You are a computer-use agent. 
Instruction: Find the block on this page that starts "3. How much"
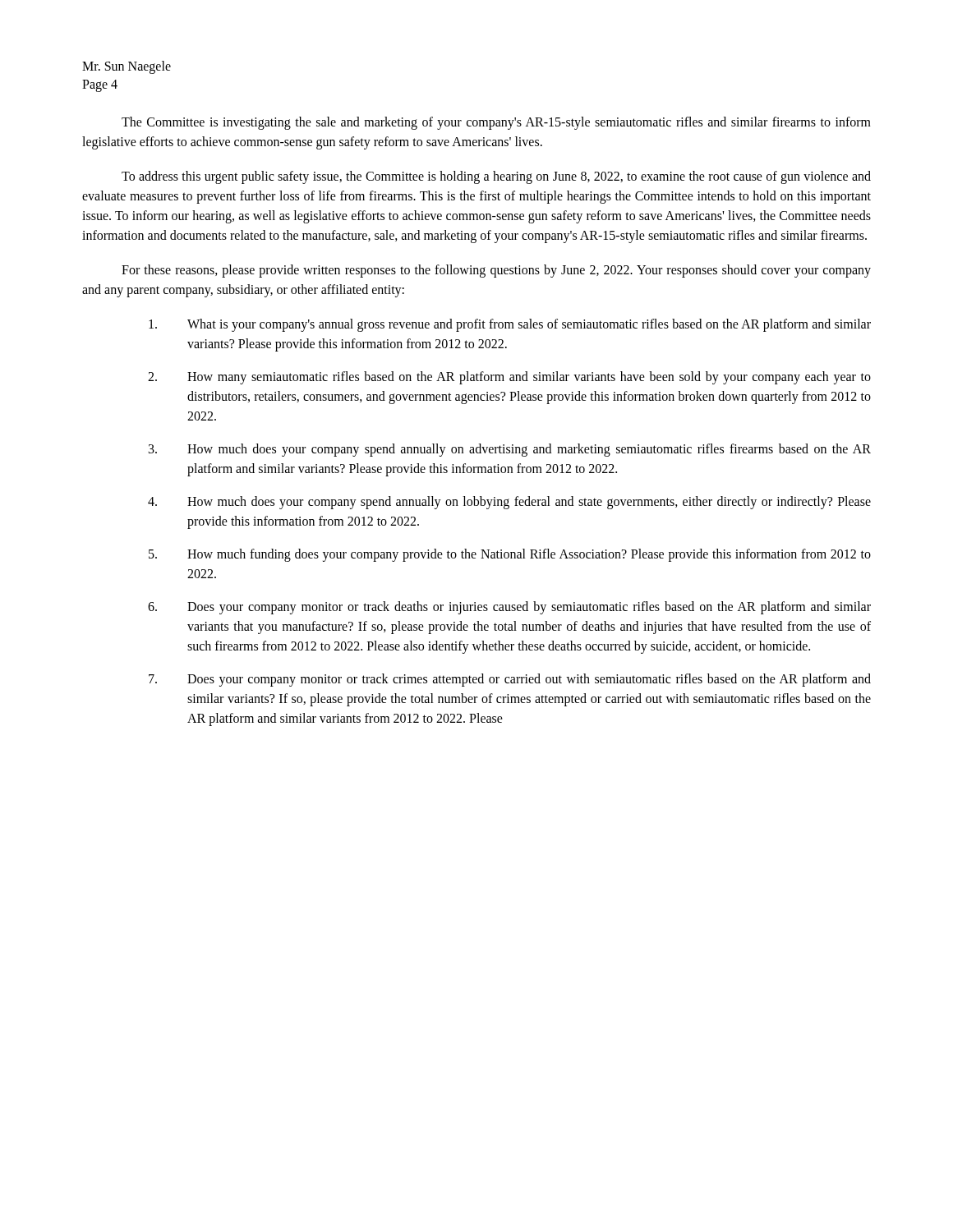tap(509, 459)
